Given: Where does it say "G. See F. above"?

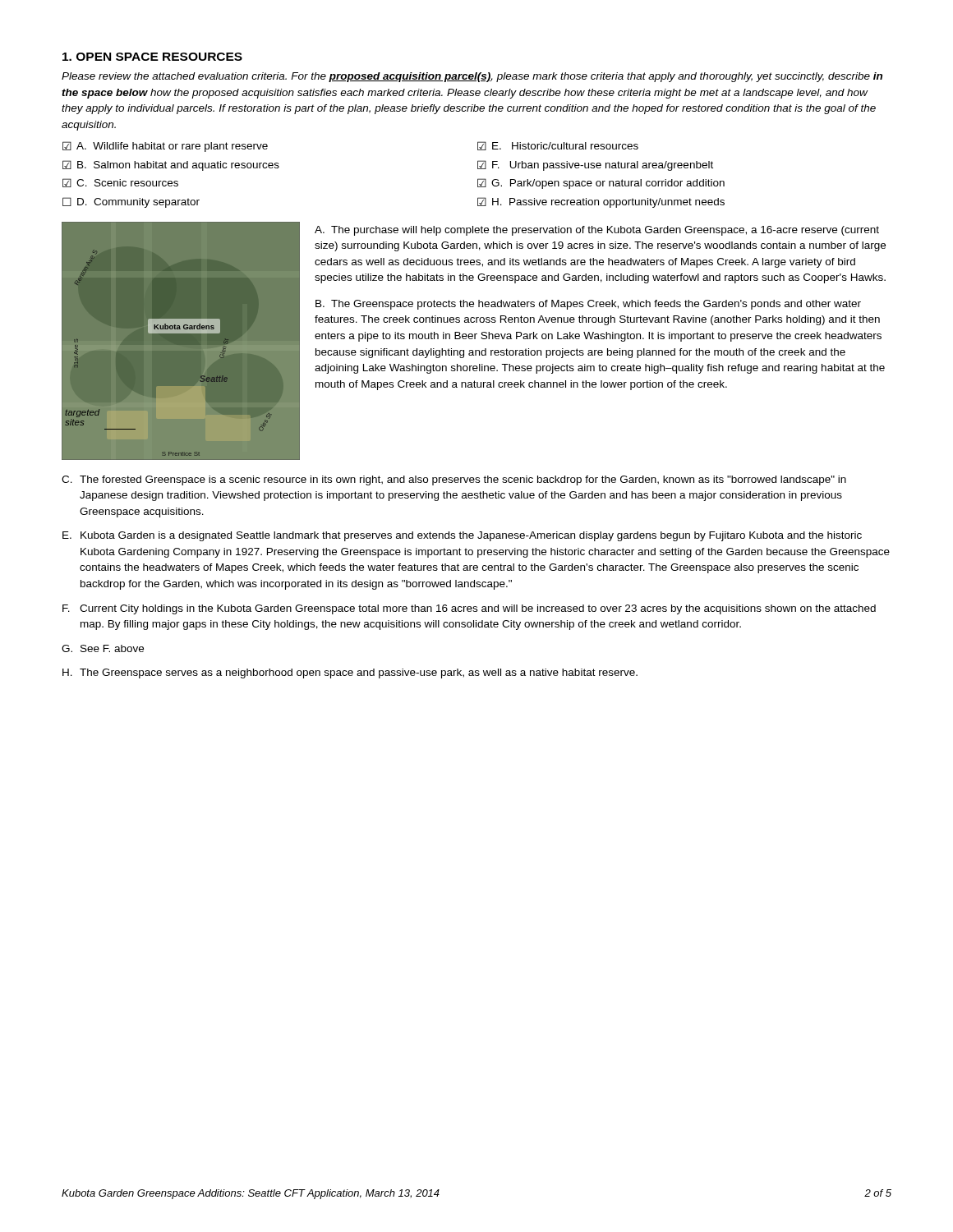Looking at the screenshot, I should click(x=103, y=648).
